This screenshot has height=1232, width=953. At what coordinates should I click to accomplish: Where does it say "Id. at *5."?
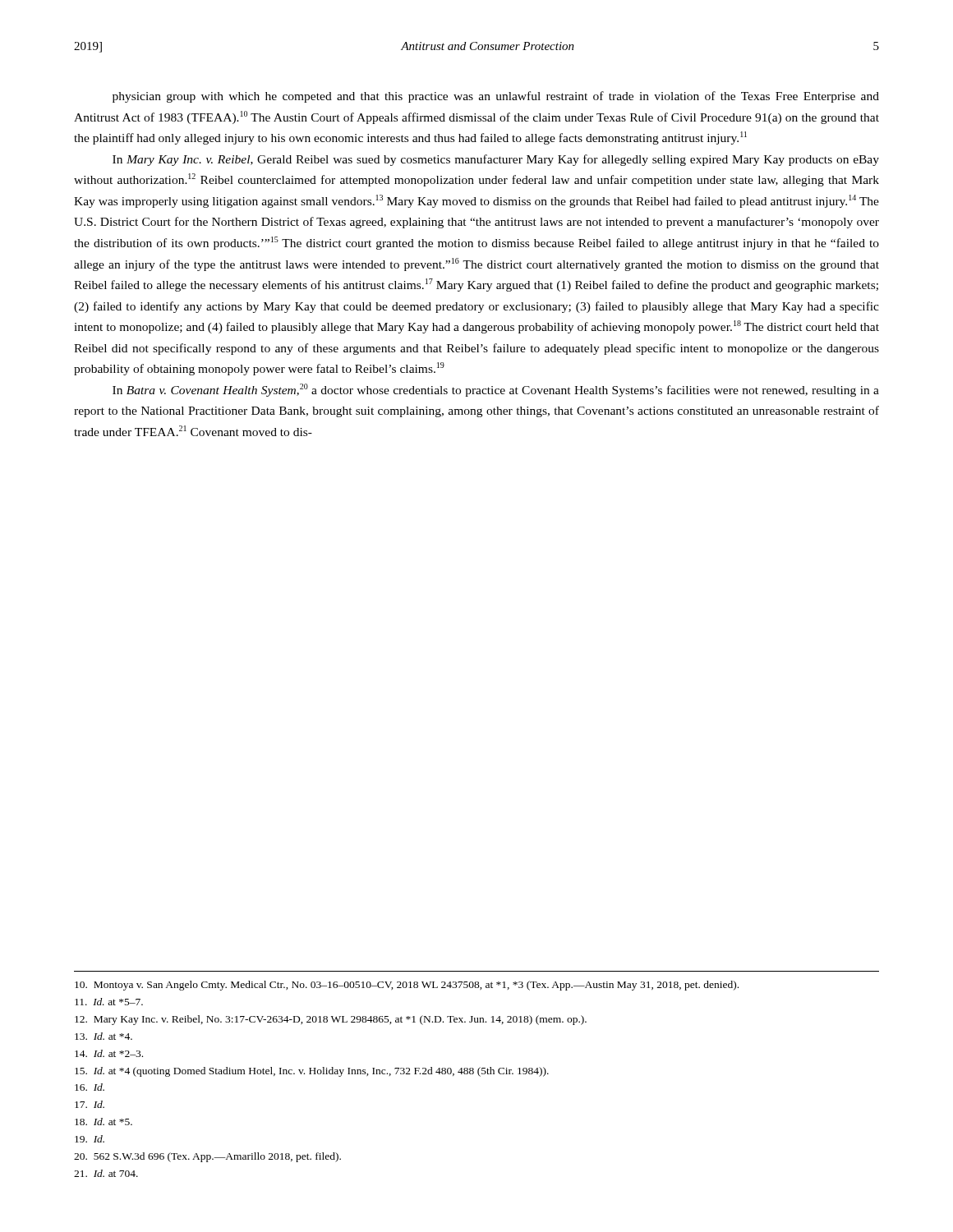pyautogui.click(x=104, y=1122)
